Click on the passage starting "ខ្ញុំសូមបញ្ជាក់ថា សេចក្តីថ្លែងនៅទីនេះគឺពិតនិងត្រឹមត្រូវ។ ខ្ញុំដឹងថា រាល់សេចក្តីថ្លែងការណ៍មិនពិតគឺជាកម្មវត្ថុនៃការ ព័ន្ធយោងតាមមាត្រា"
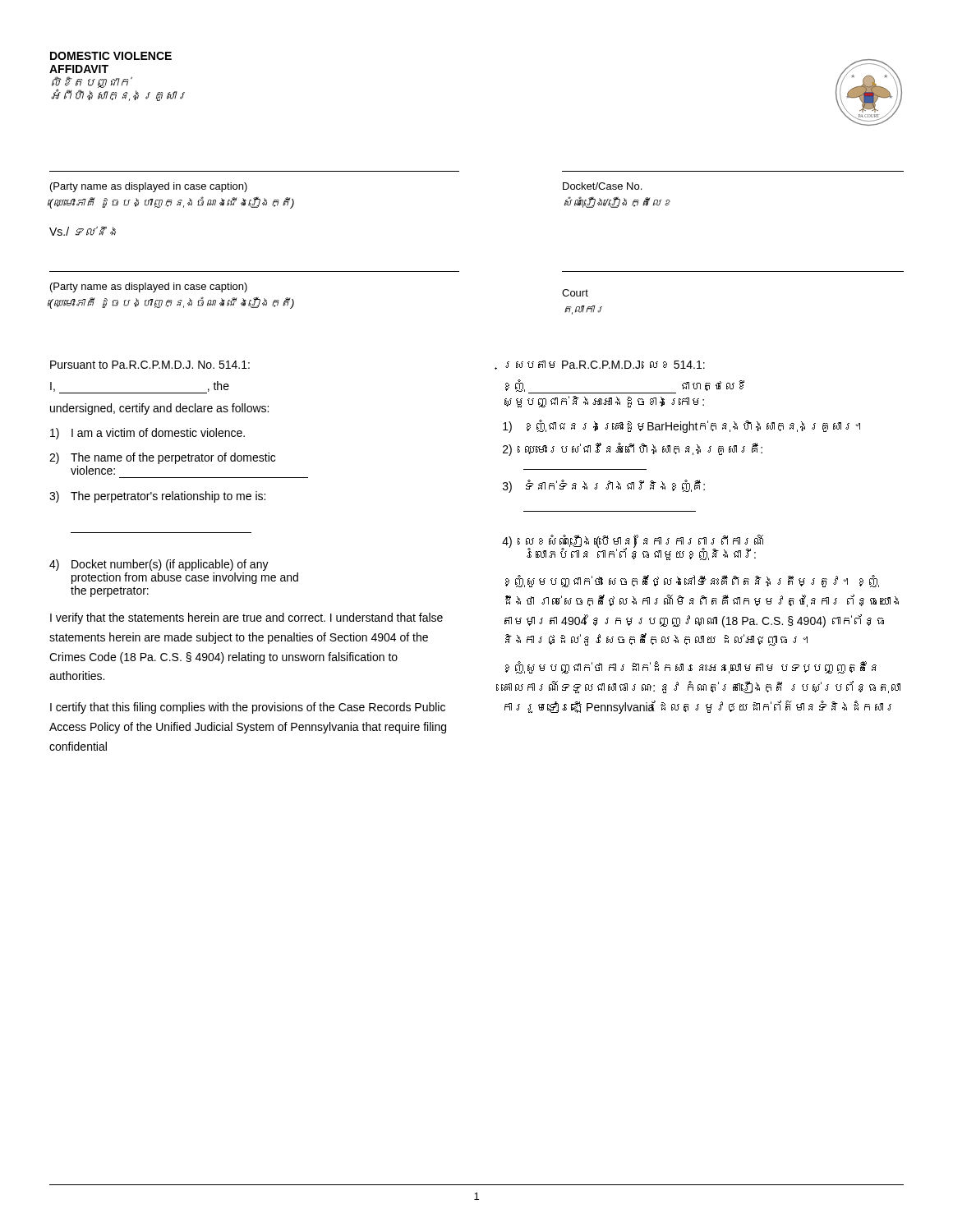Viewport: 953px width, 1232px height. (702, 611)
